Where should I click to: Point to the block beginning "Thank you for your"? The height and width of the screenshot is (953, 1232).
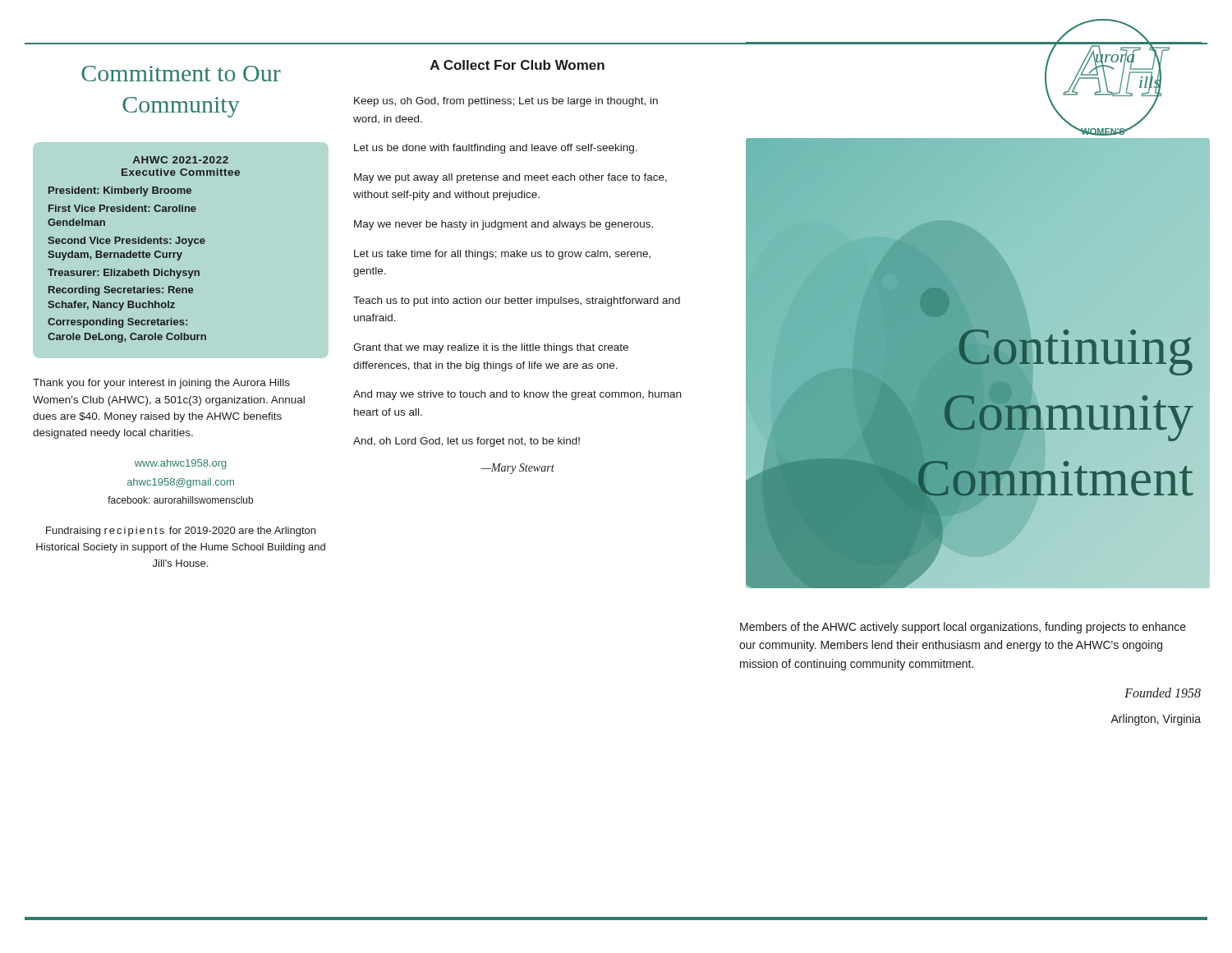[181, 408]
